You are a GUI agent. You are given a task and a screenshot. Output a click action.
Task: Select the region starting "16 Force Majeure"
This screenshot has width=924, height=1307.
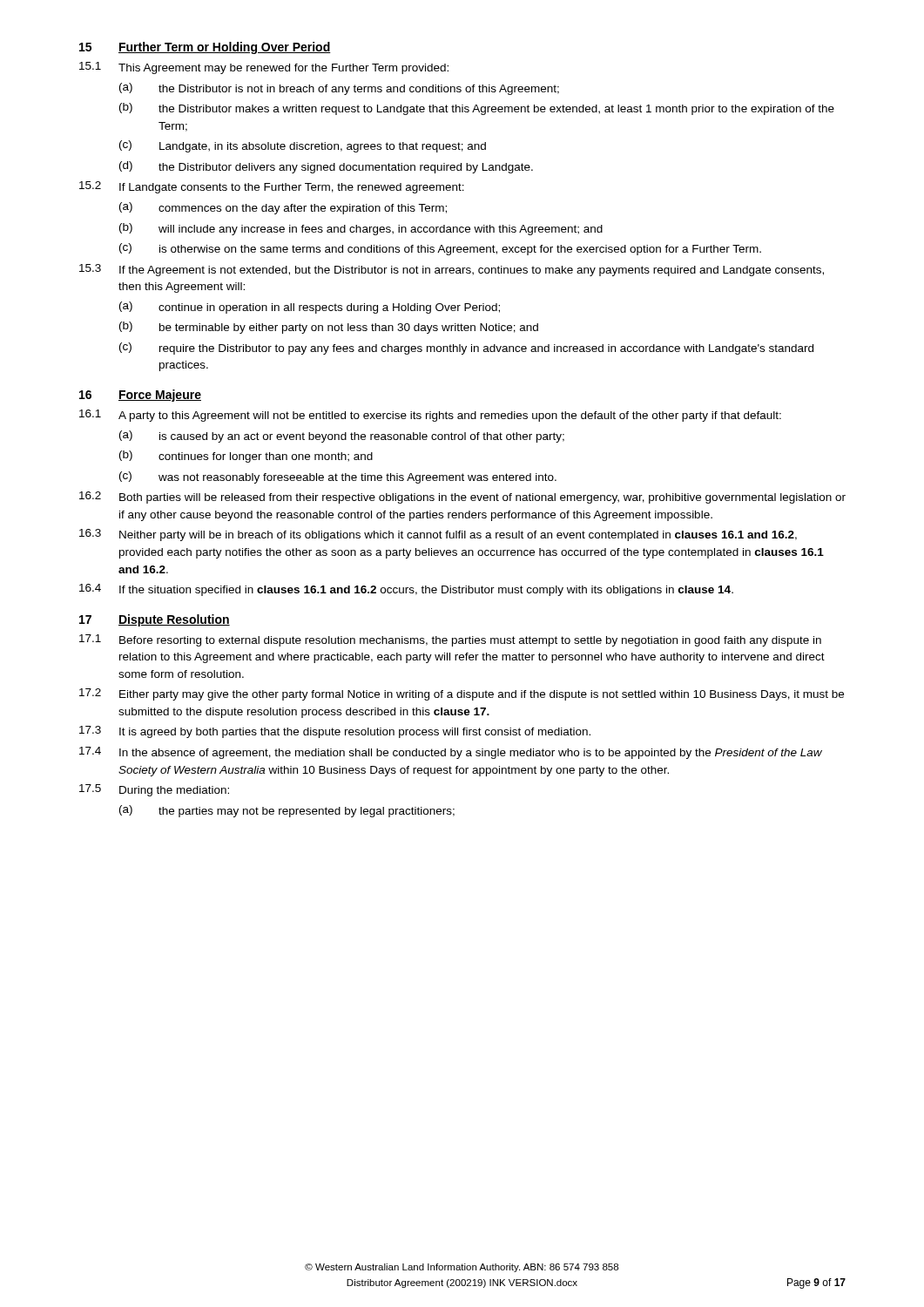click(140, 395)
